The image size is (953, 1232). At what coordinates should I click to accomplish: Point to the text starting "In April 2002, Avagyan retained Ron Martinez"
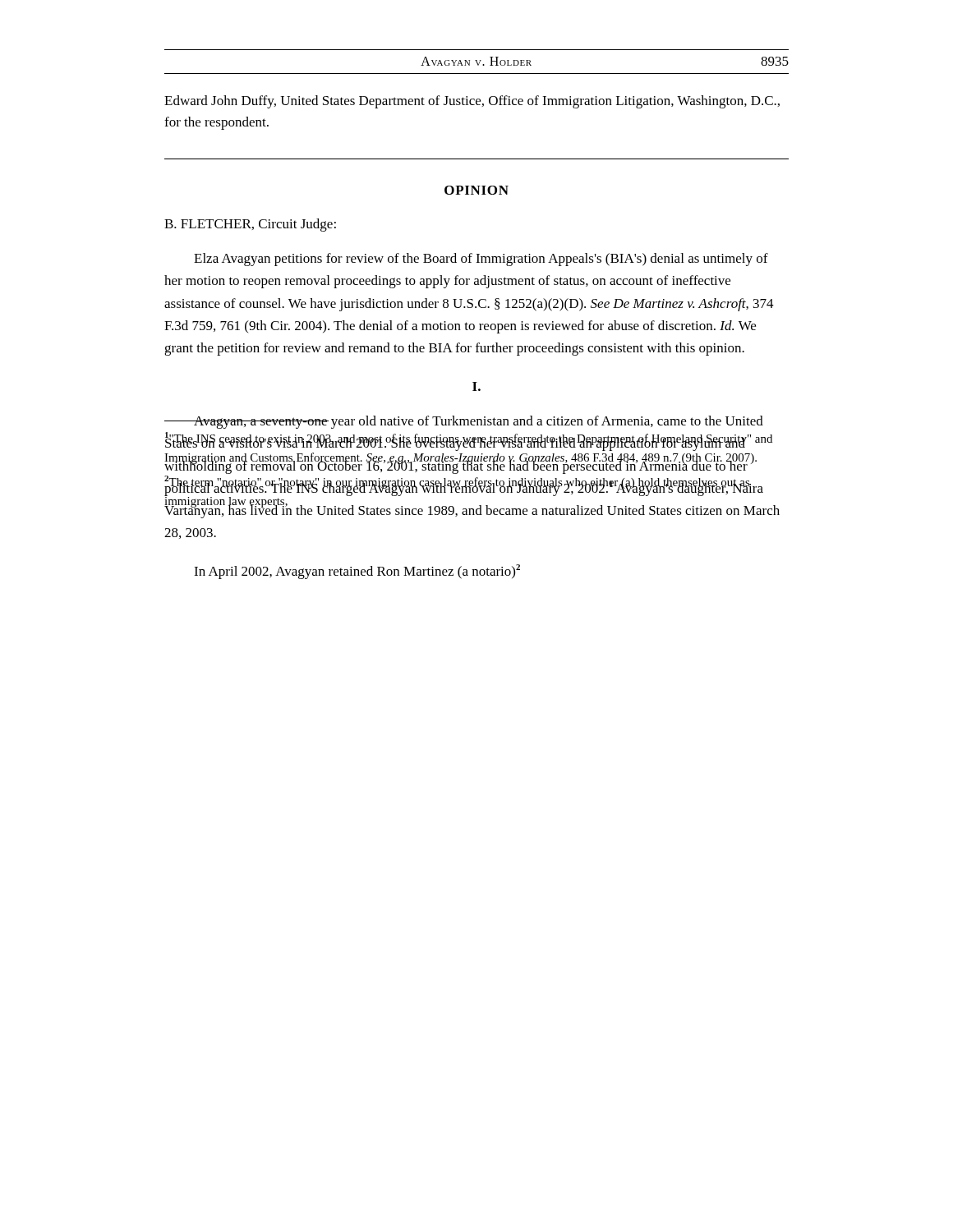click(x=357, y=571)
